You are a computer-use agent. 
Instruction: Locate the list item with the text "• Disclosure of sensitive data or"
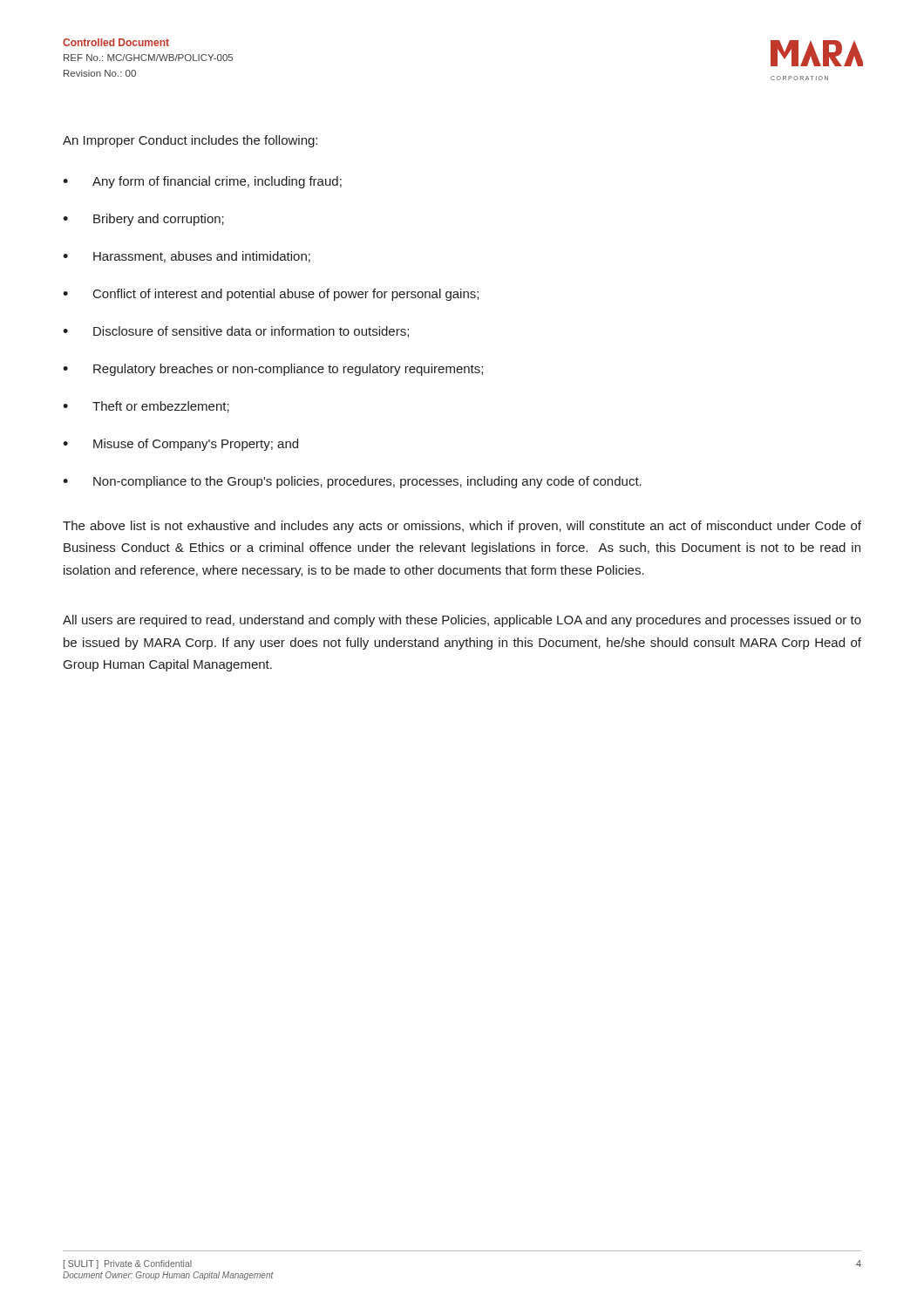click(236, 332)
